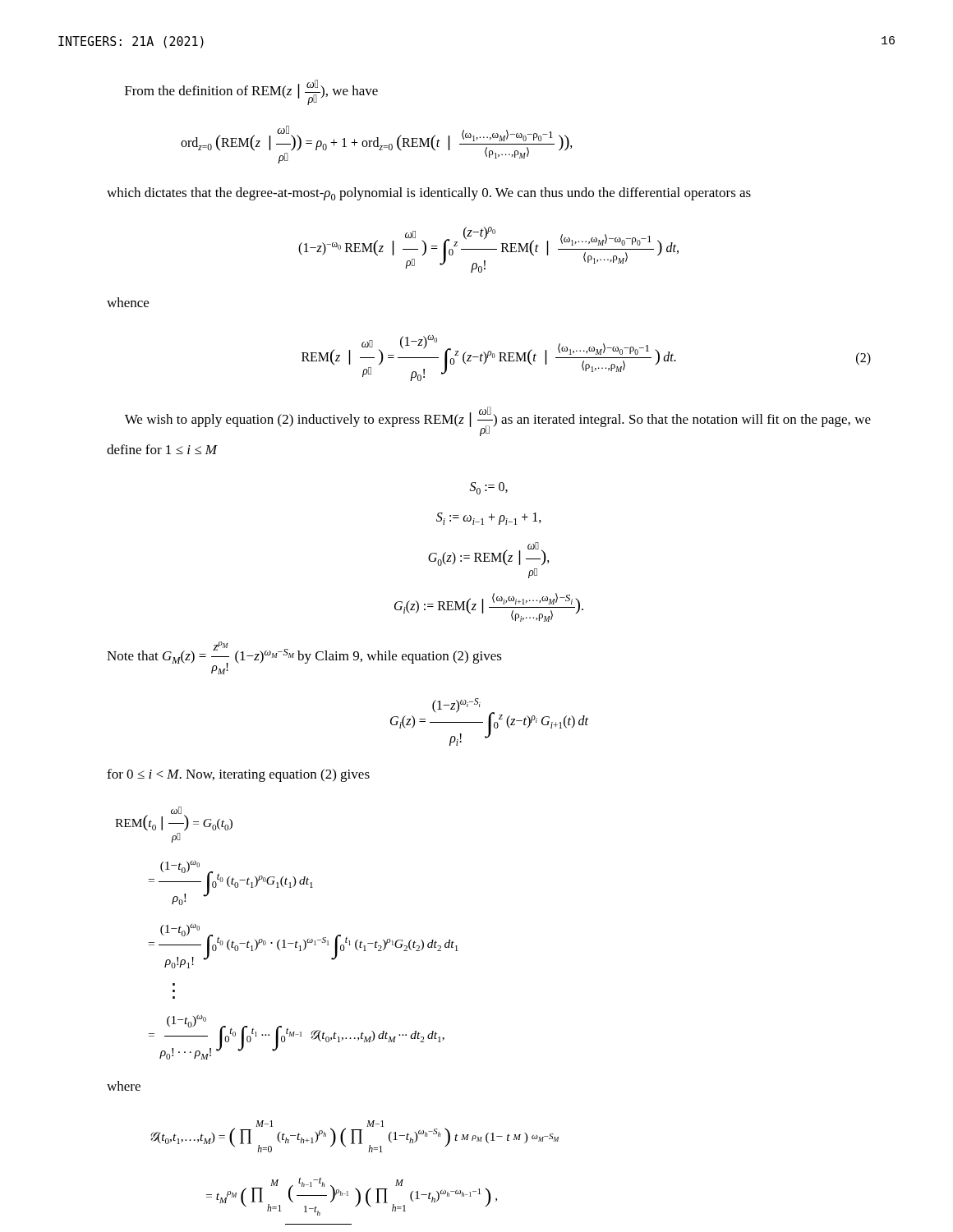Select the formula that says "𝒢(t0,t1,…,tM) = ("

[x=489, y=1167]
